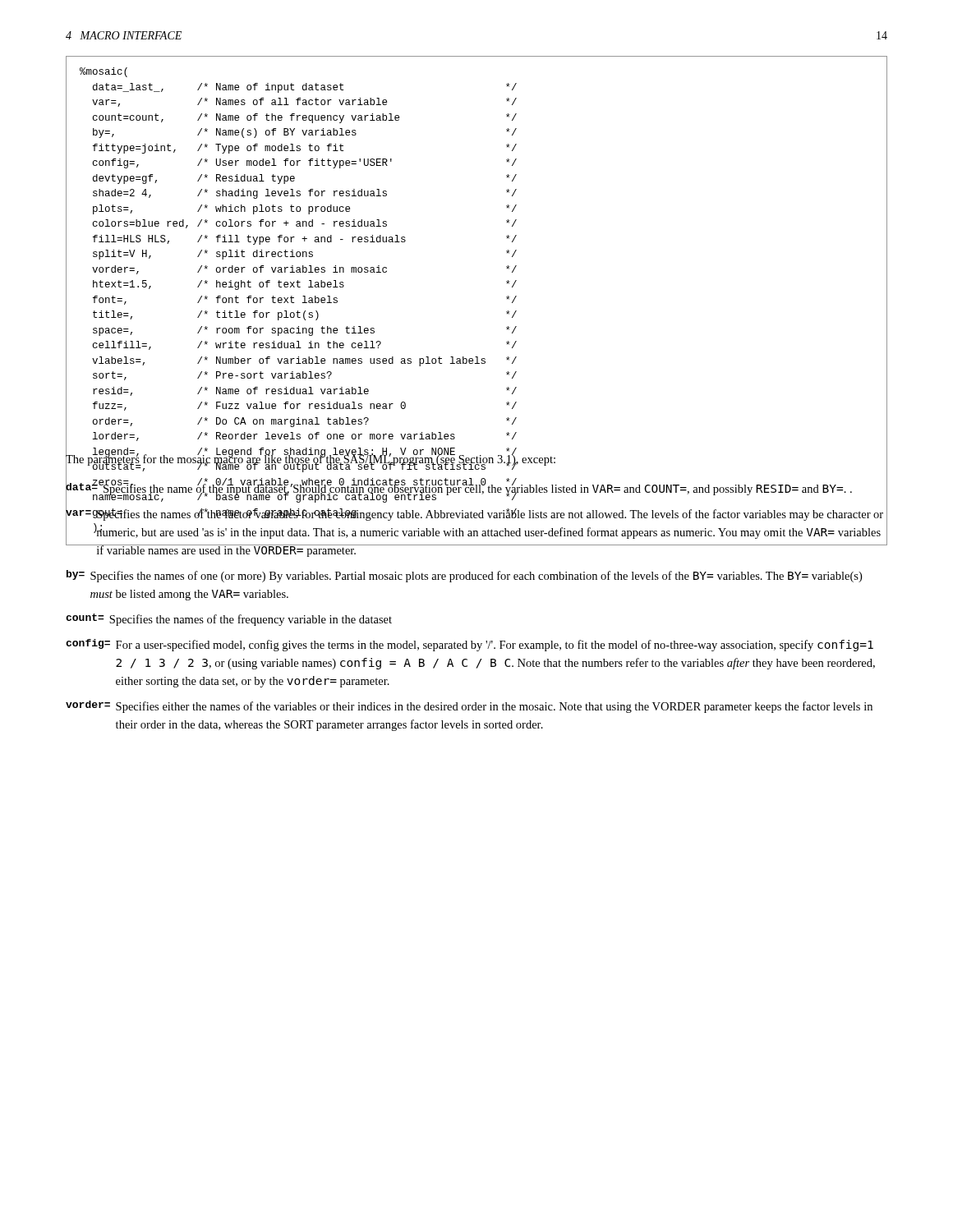Find the list item that reads "config= For a"
Viewport: 953px width, 1232px height.
(476, 663)
